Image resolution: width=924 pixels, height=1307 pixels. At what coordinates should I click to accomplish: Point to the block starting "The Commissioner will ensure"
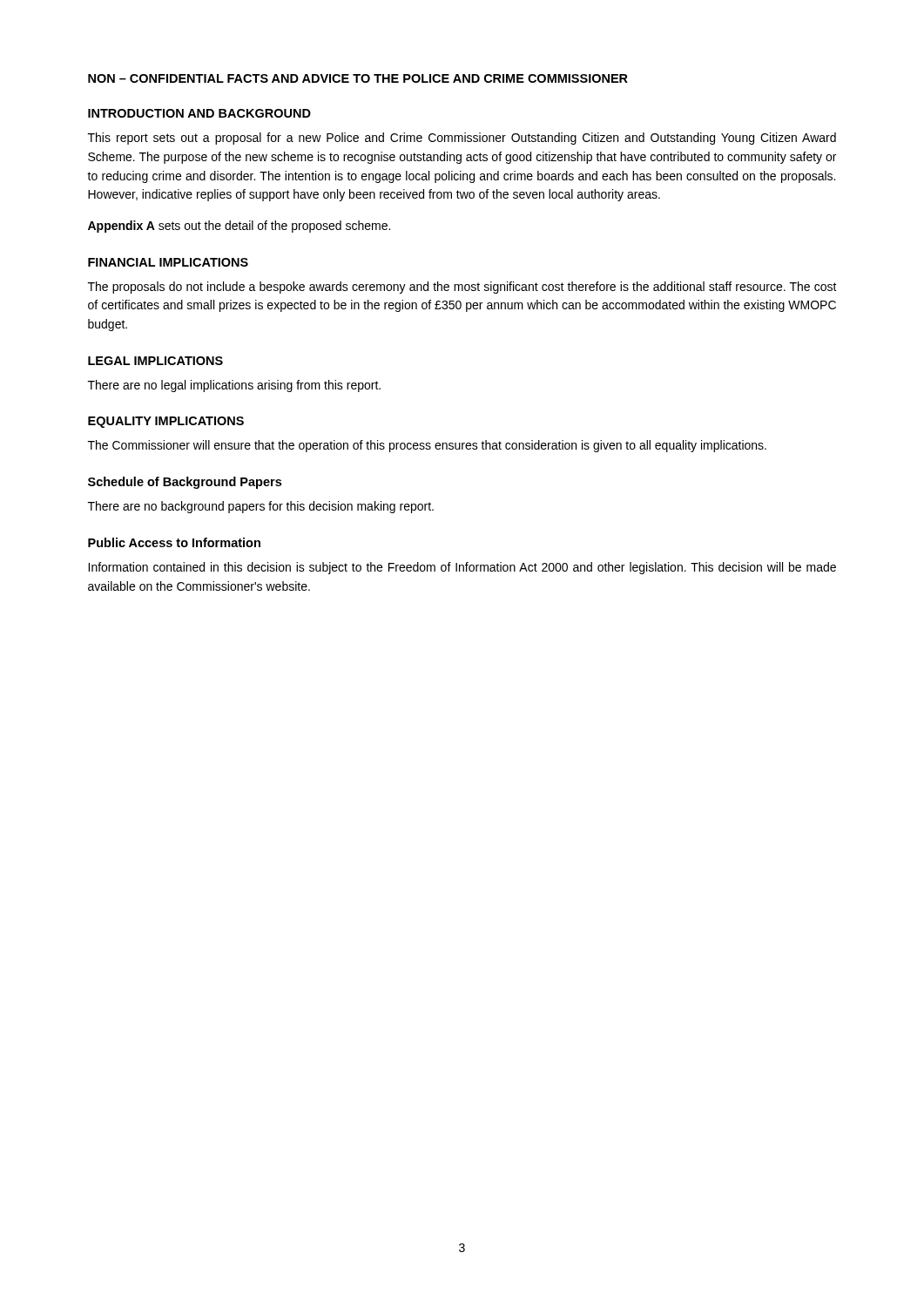pyautogui.click(x=427, y=446)
